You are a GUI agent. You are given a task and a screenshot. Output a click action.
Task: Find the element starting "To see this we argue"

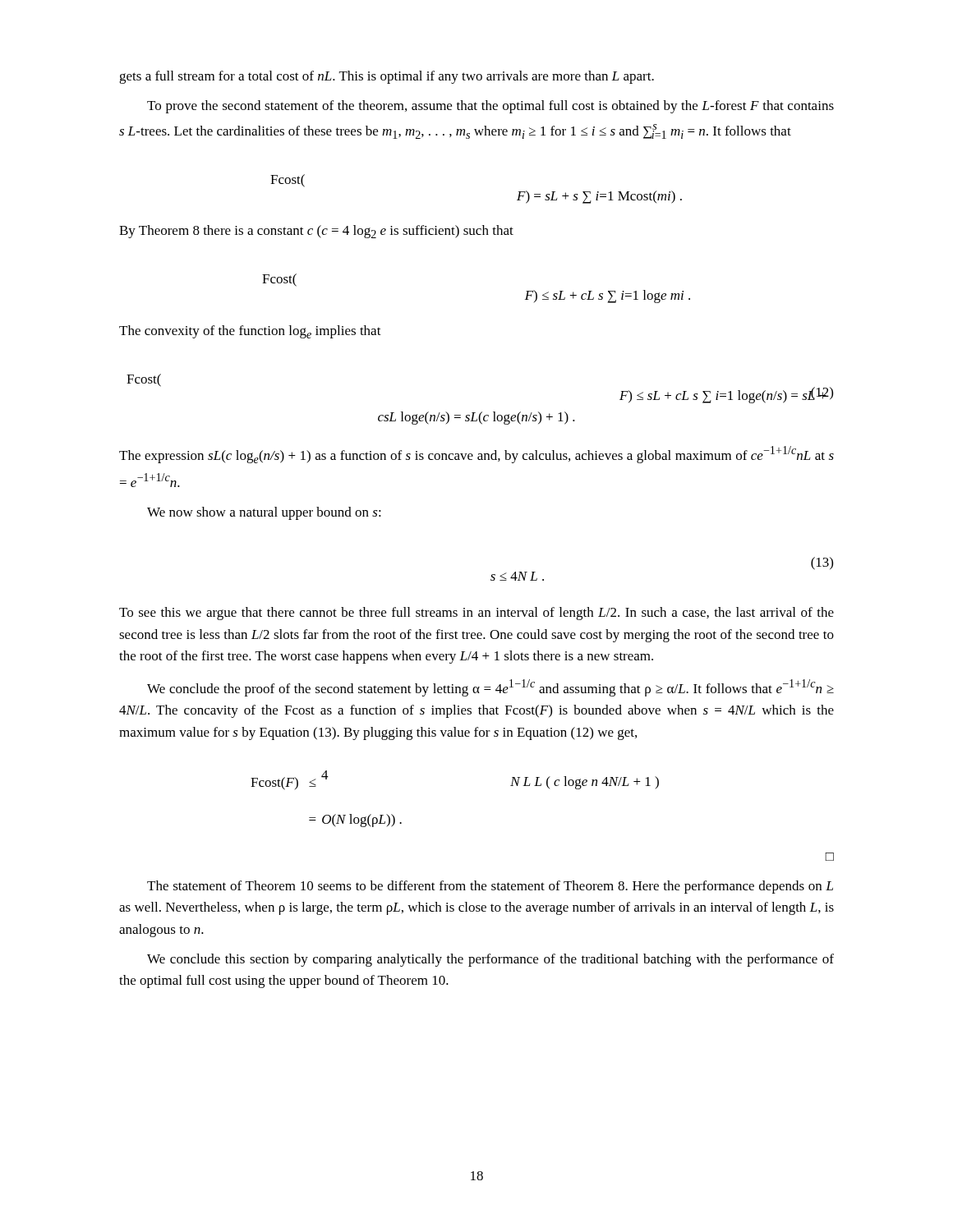click(476, 635)
